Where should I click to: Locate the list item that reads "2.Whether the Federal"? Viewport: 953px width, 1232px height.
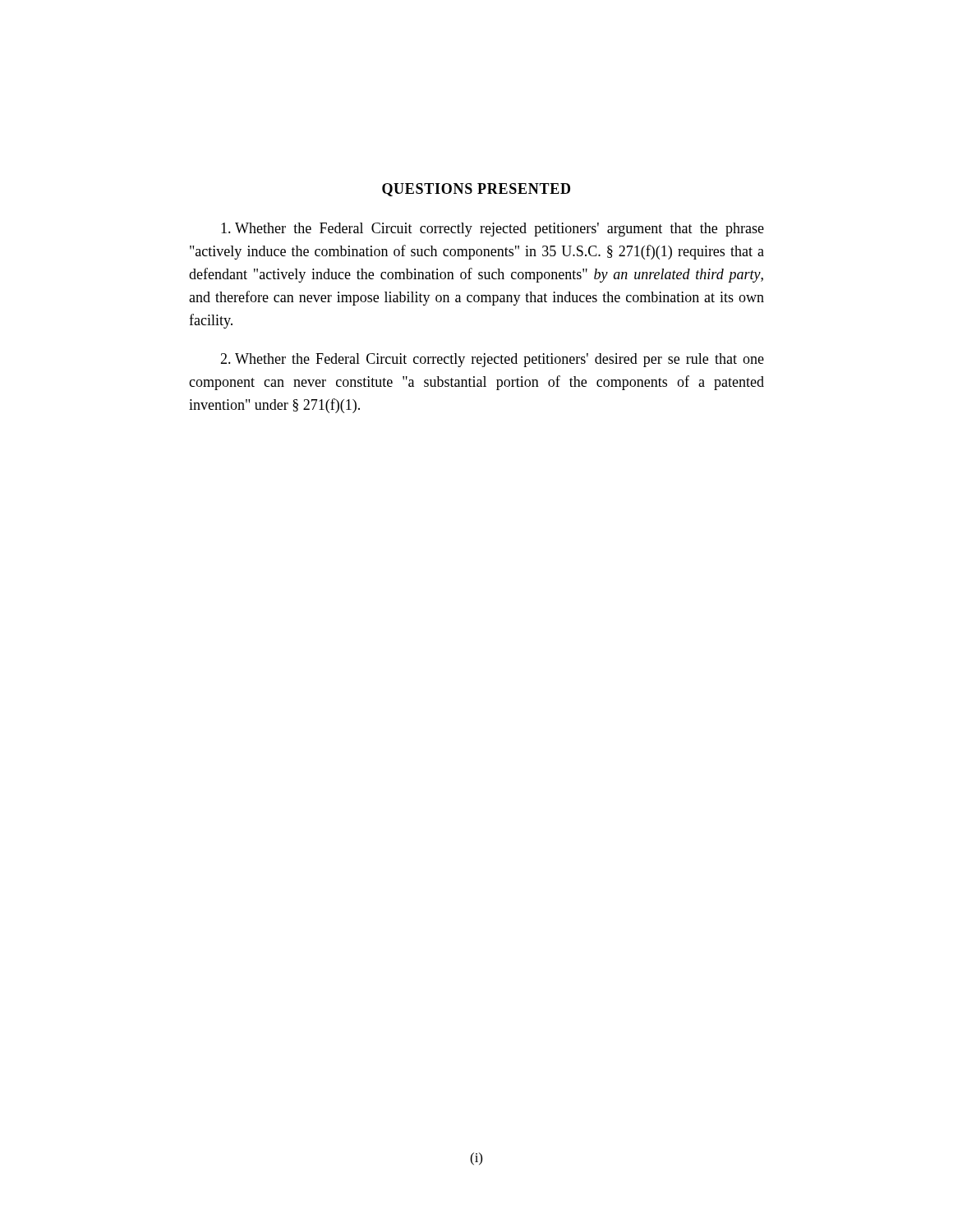[x=476, y=383]
